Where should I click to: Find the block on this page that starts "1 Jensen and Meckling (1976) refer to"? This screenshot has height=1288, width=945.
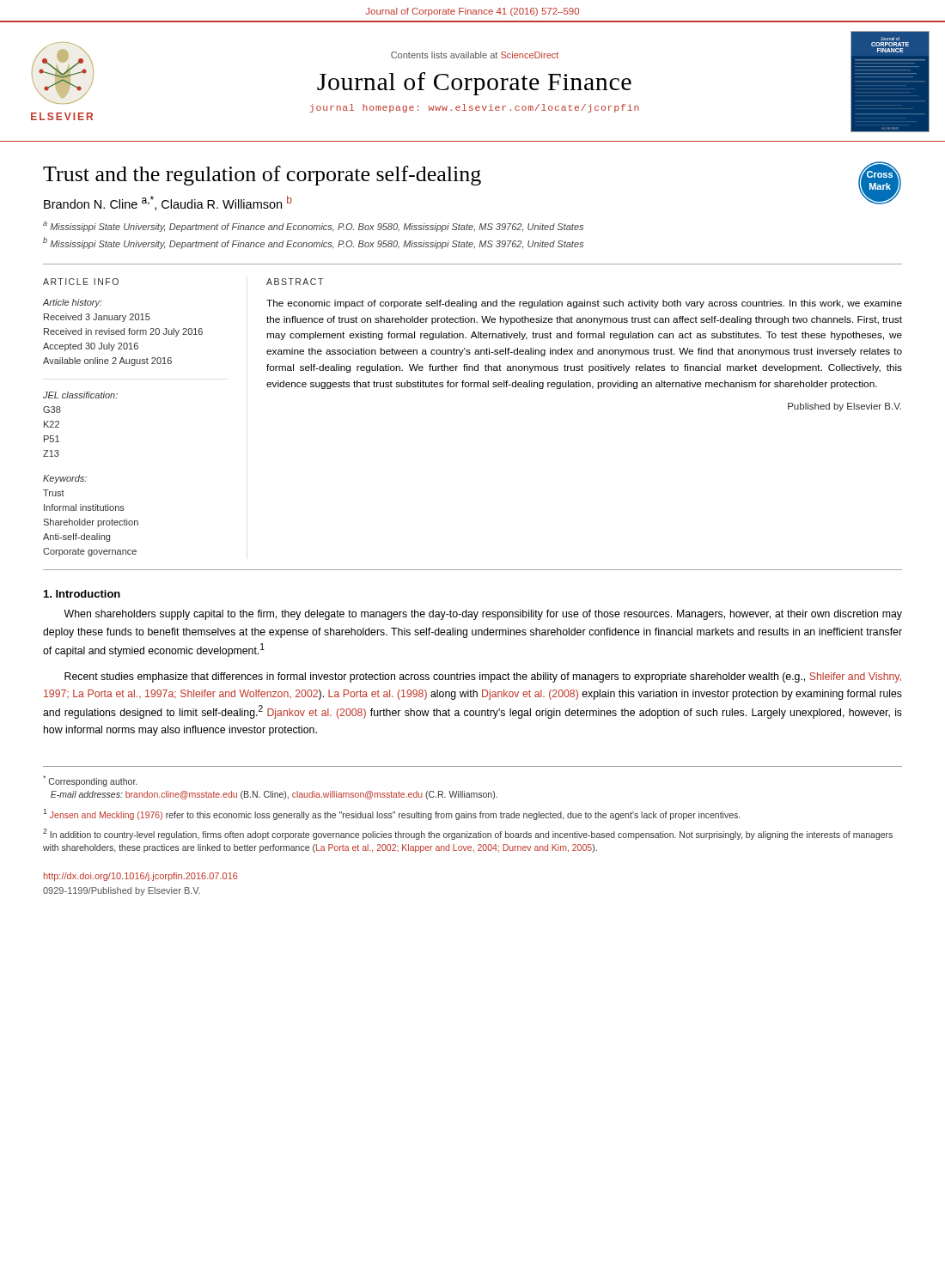tap(392, 813)
